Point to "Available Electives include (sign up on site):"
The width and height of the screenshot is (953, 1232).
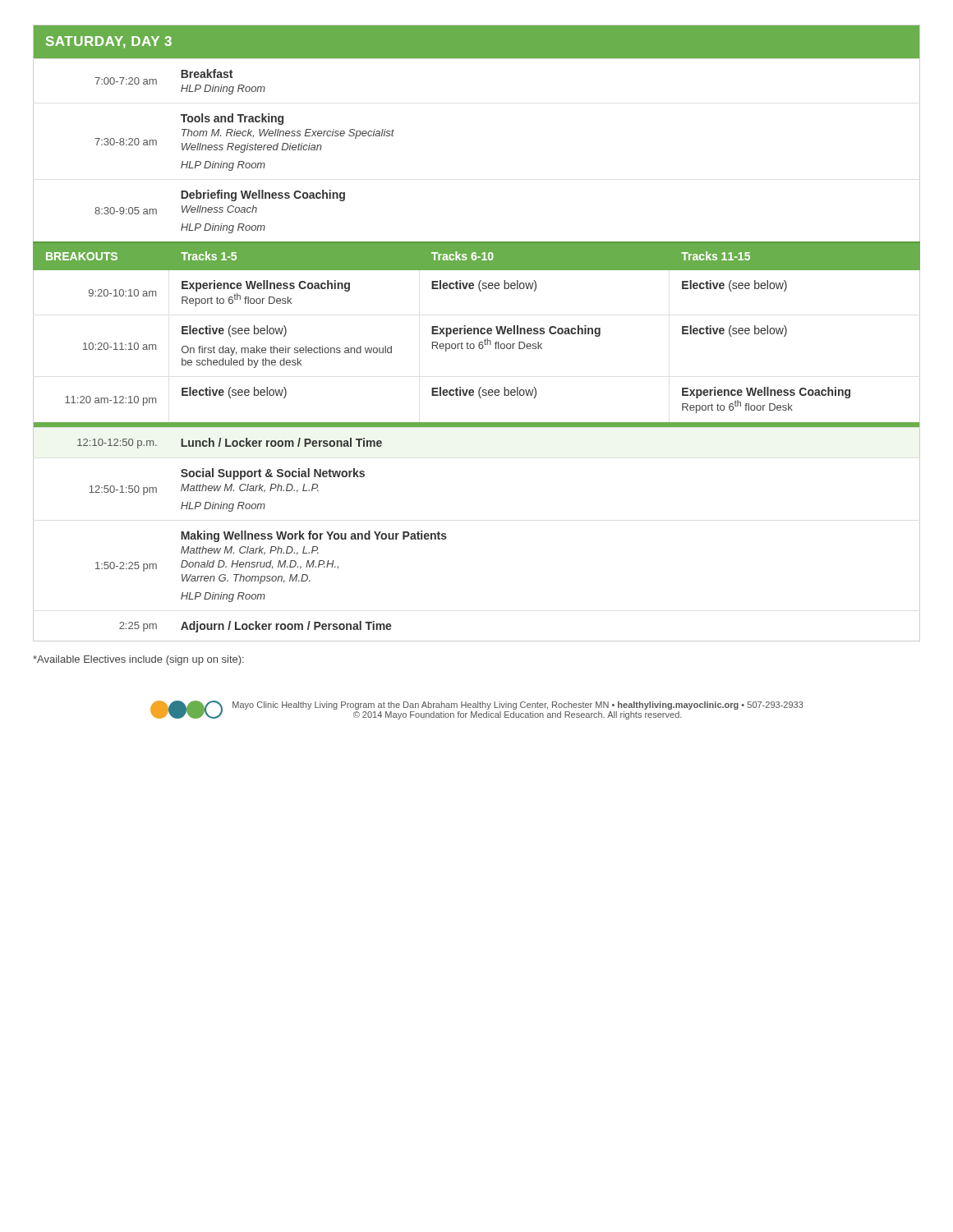pos(139,659)
